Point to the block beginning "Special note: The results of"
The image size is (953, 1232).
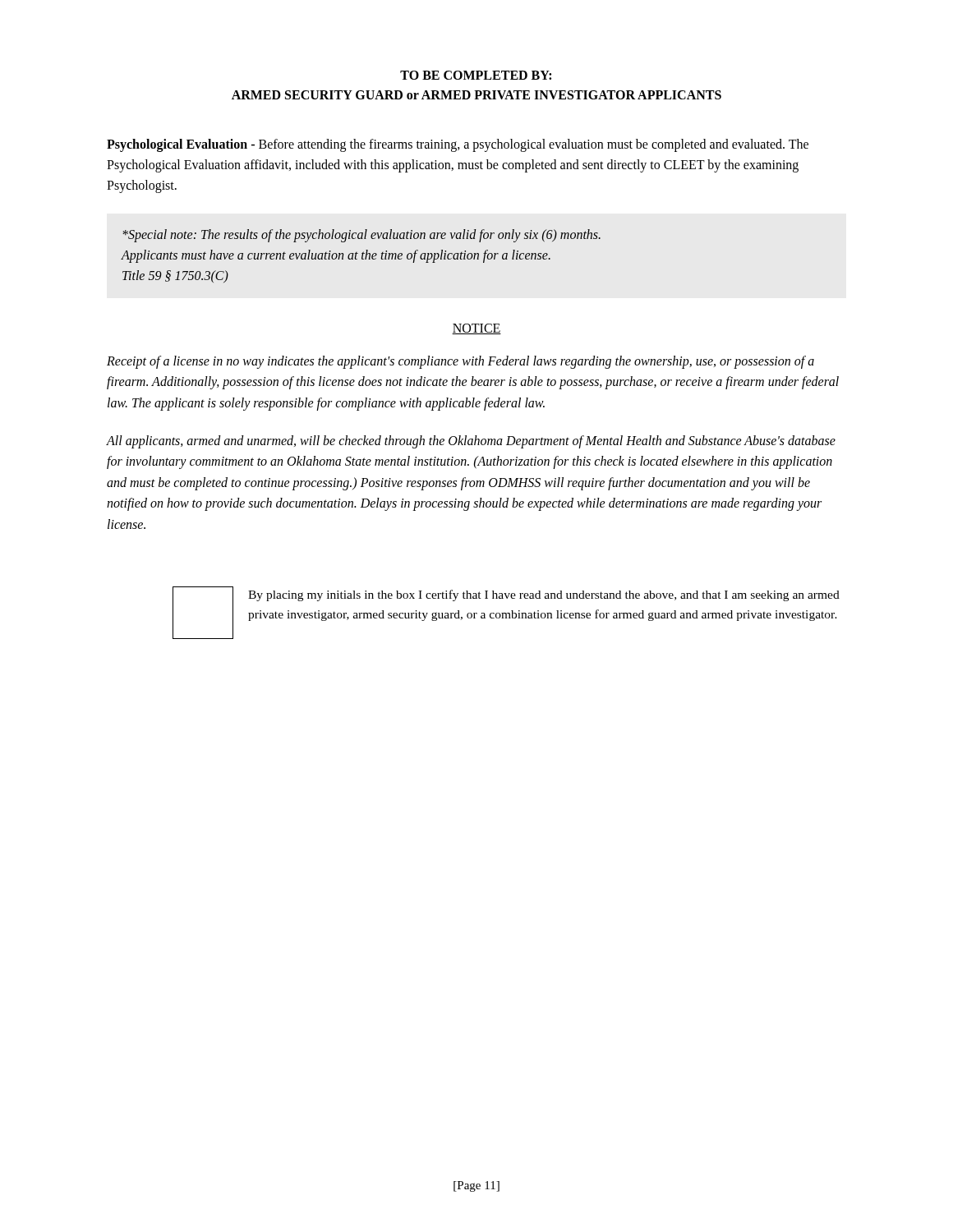pyautogui.click(x=362, y=255)
